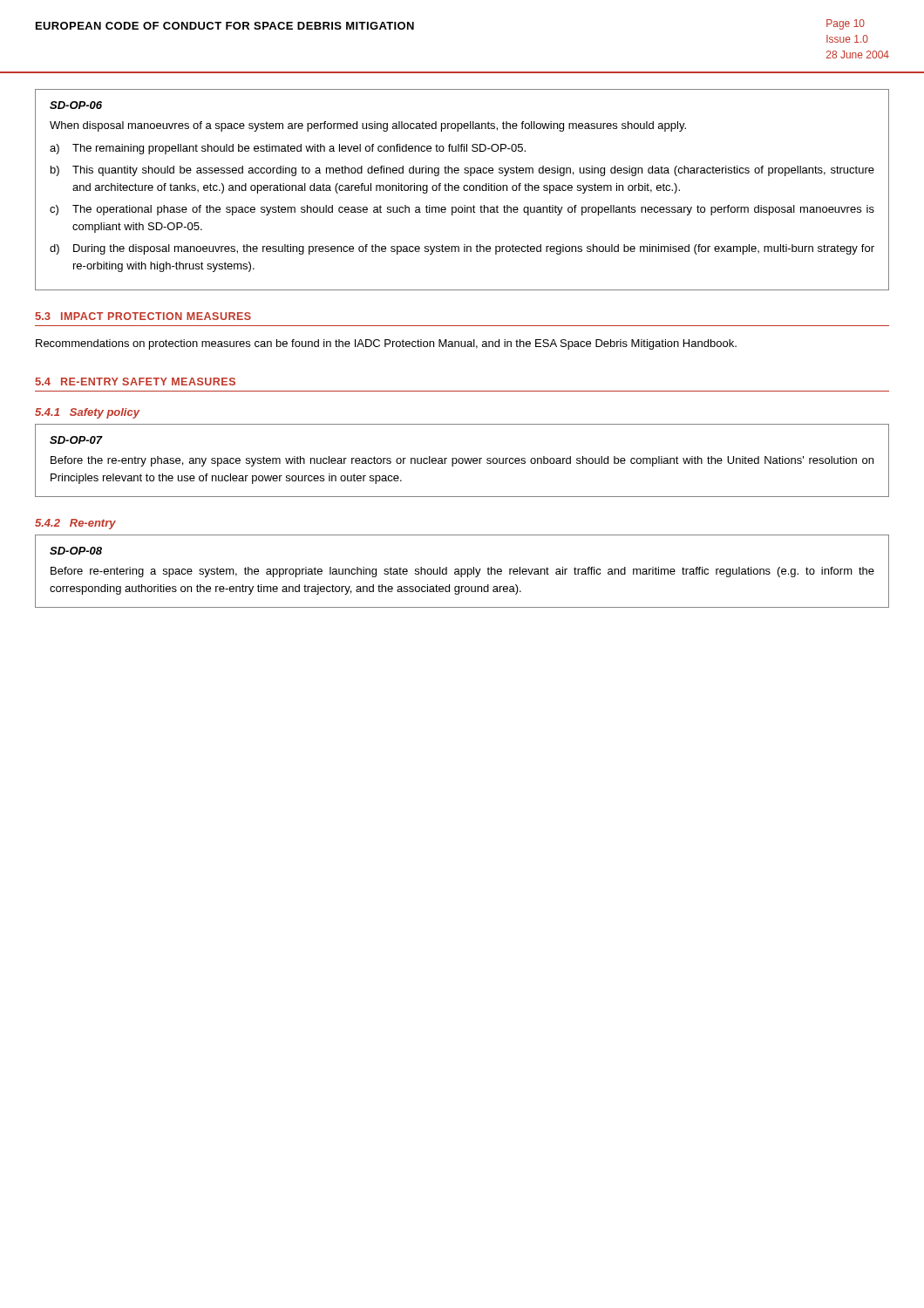The width and height of the screenshot is (924, 1308).
Task: Locate the block of text that opens with "Before re-entering a space system, the appropriate"
Action: click(462, 579)
